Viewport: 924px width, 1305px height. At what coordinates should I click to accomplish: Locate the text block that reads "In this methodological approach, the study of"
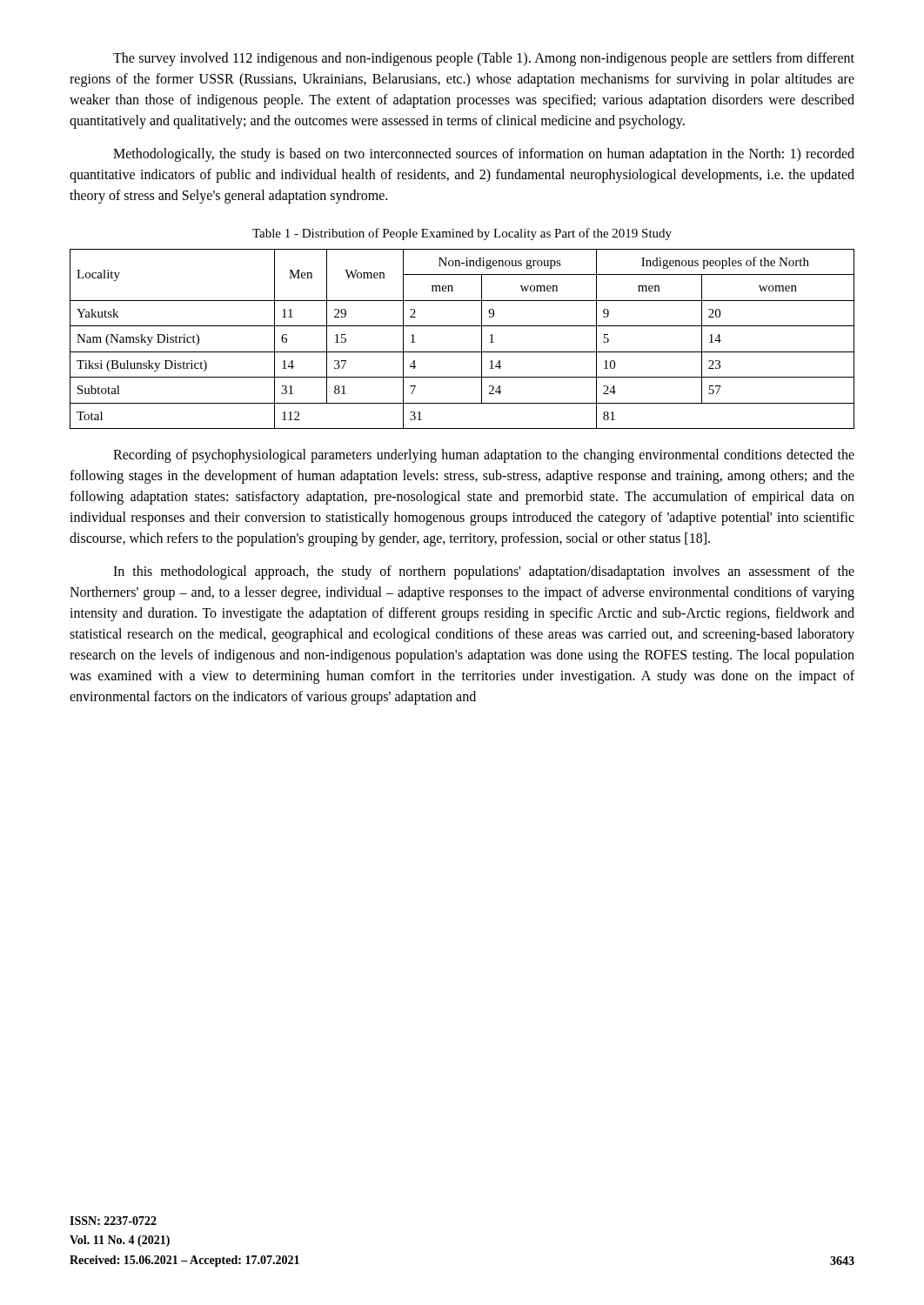462,634
